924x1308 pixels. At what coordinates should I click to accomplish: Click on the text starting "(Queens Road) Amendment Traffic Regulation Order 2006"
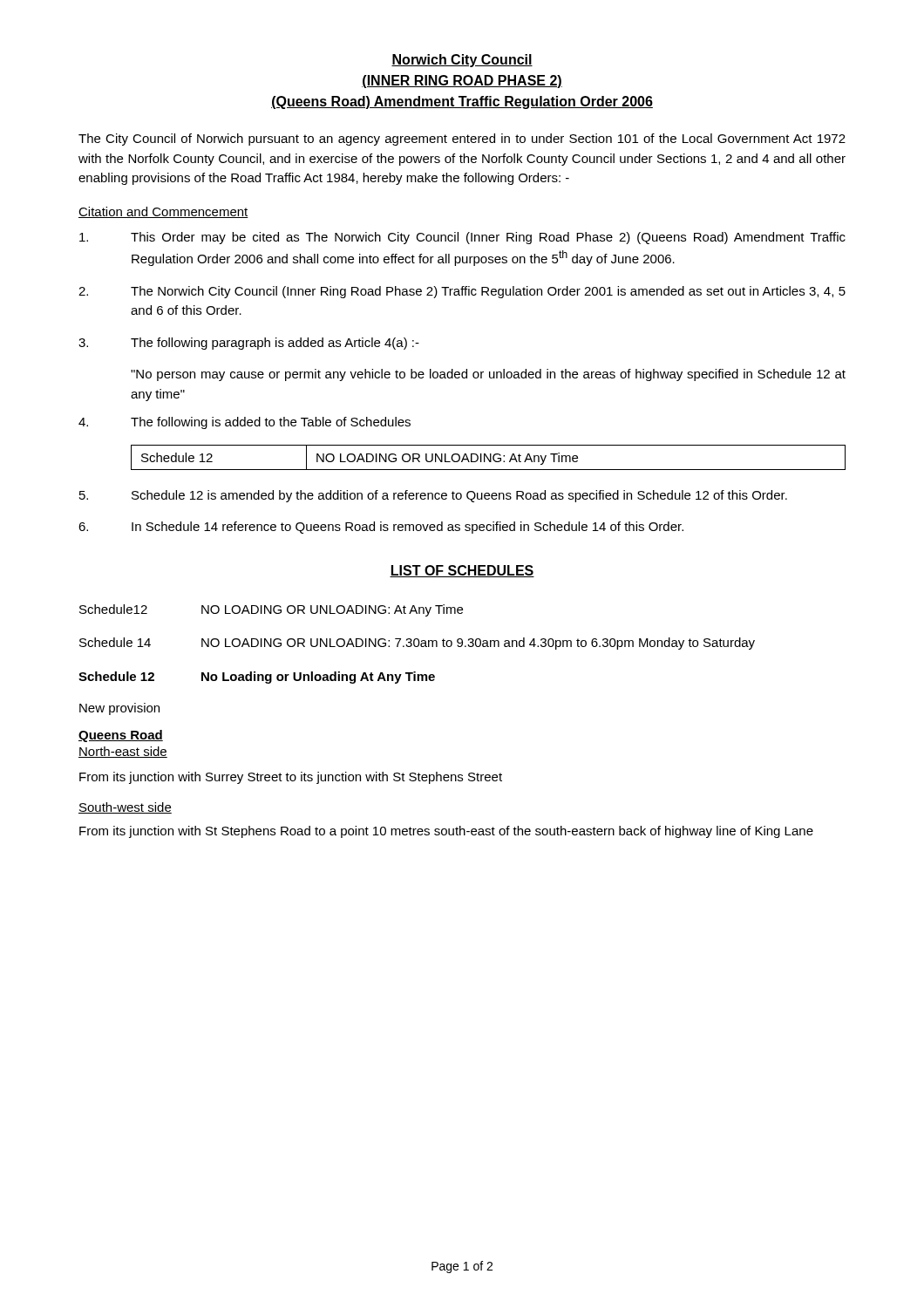[x=462, y=102]
